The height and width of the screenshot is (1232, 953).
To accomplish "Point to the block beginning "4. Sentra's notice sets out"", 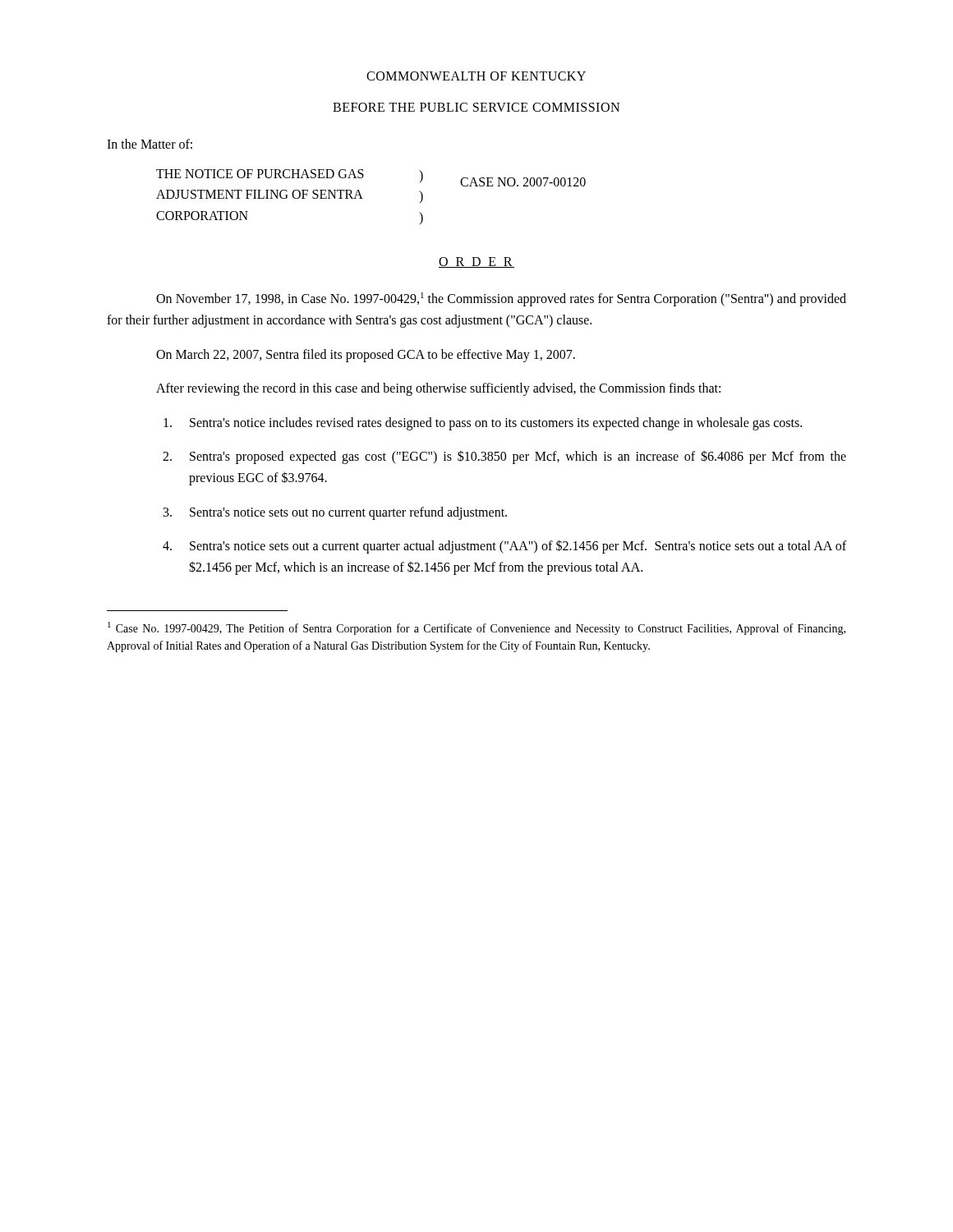I will pos(476,557).
